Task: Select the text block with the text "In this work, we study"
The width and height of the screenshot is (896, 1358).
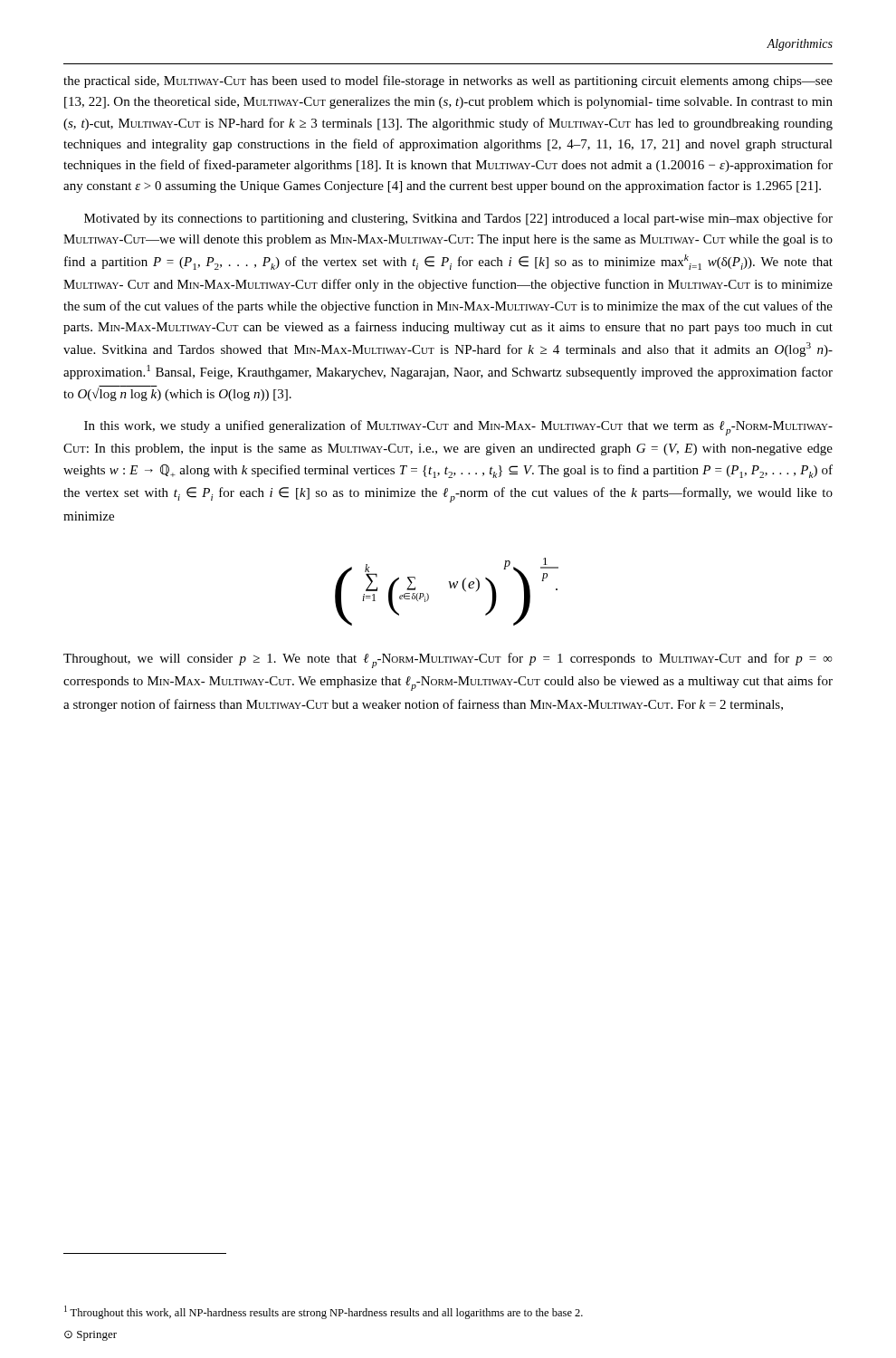Action: coord(448,471)
